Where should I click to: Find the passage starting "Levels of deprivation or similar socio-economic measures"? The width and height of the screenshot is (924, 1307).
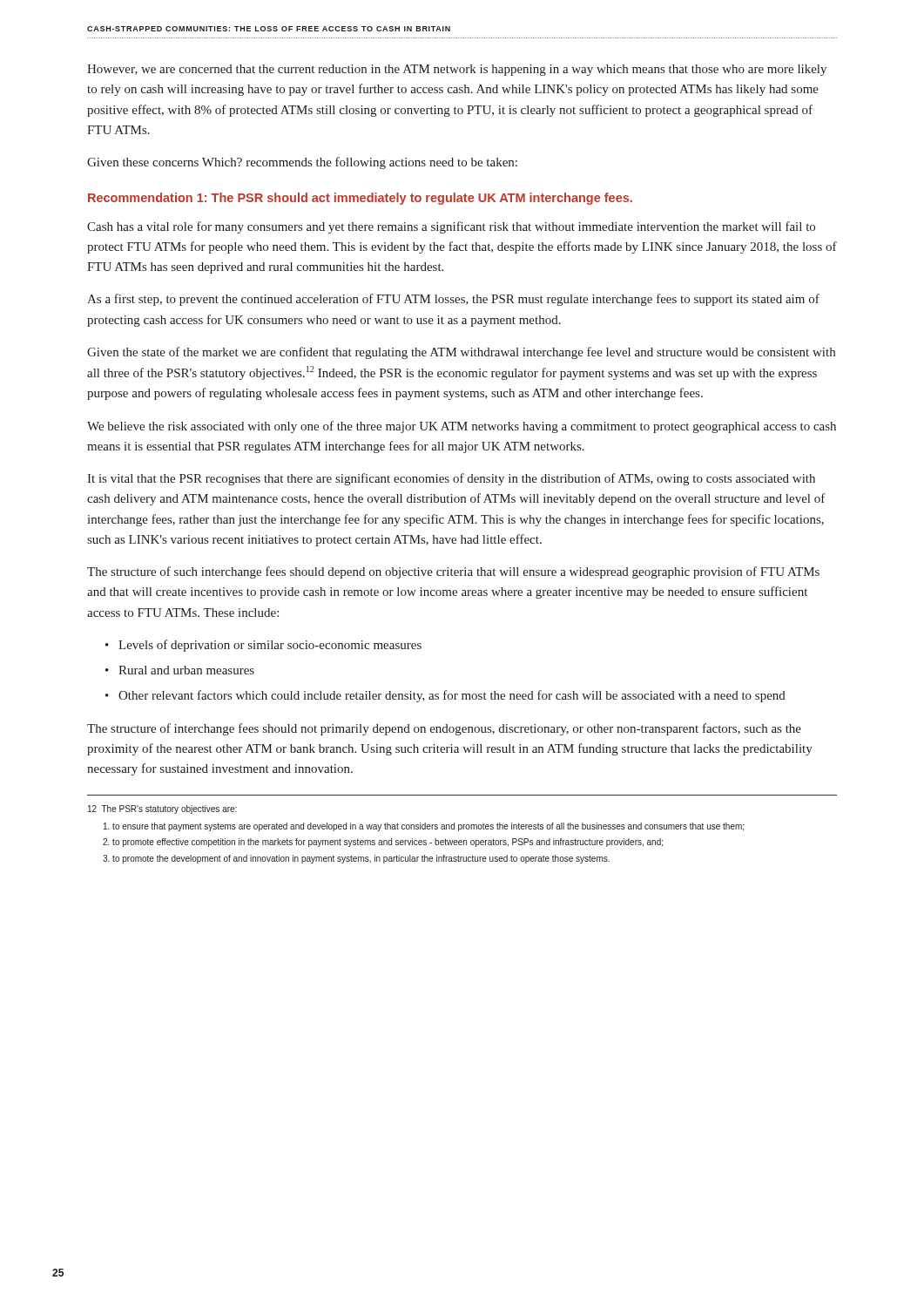263,646
